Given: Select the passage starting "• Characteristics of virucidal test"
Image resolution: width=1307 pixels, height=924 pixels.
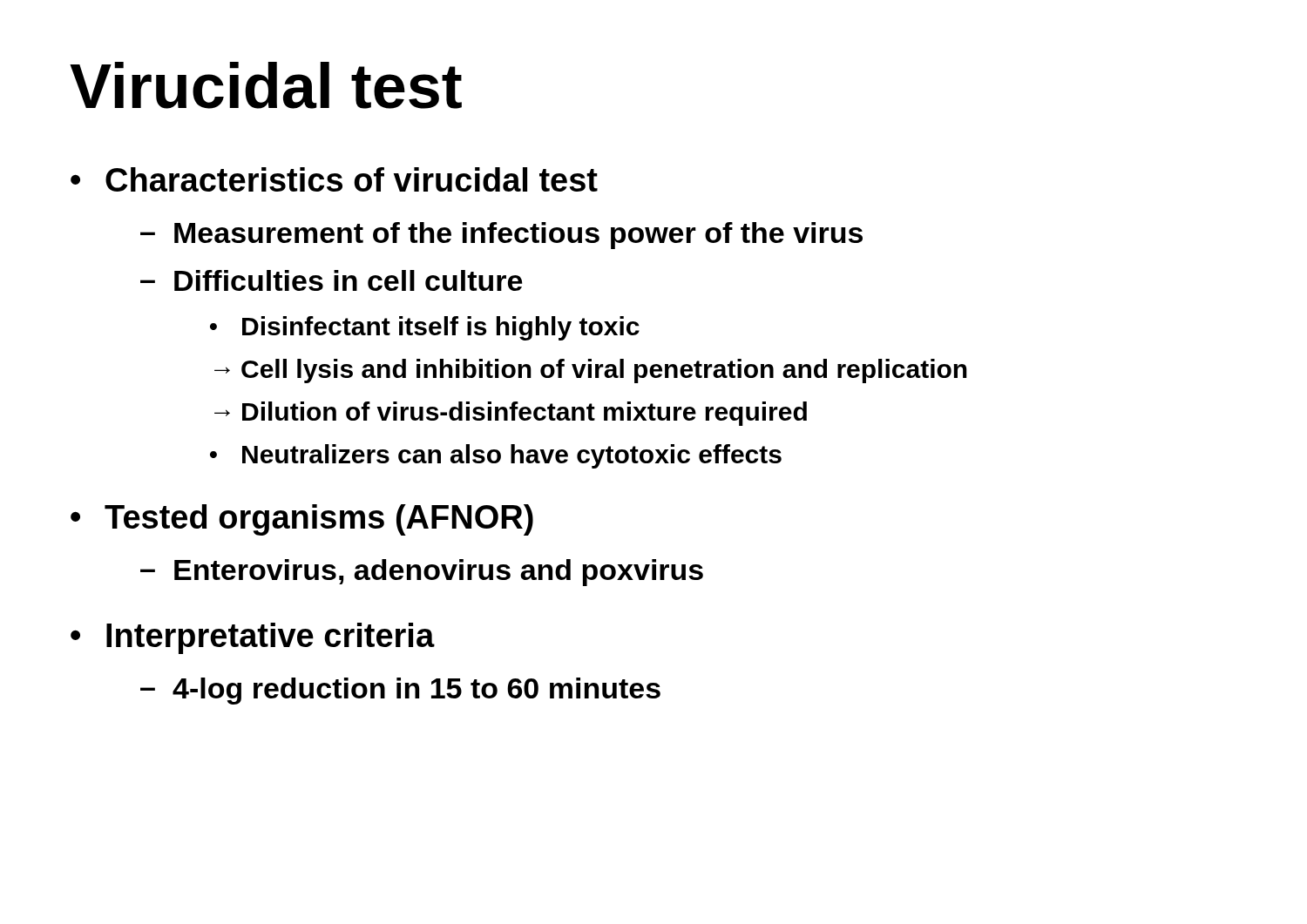Looking at the screenshot, I should [x=334, y=181].
